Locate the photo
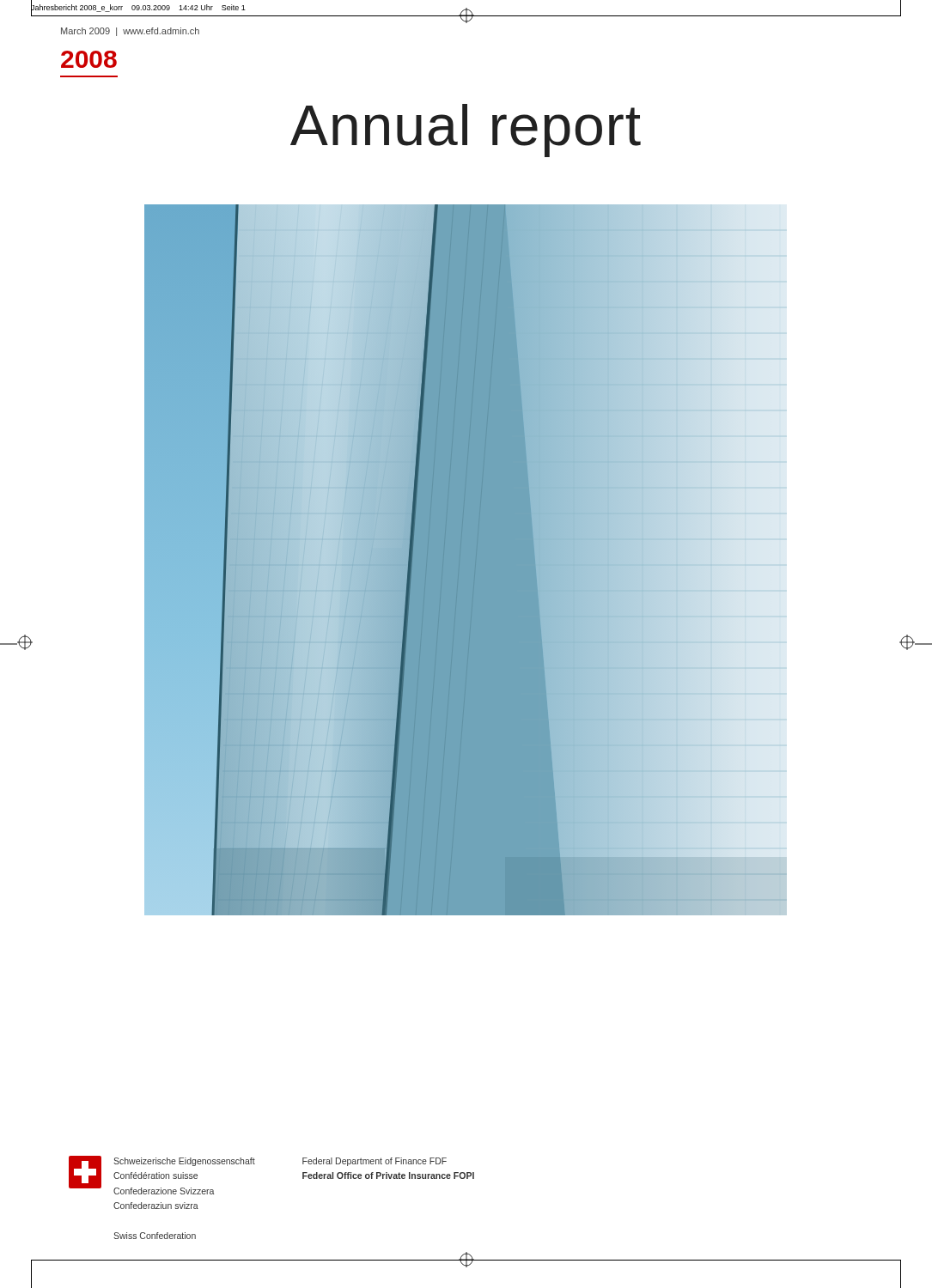Screen dimensions: 1288x932 (466, 560)
